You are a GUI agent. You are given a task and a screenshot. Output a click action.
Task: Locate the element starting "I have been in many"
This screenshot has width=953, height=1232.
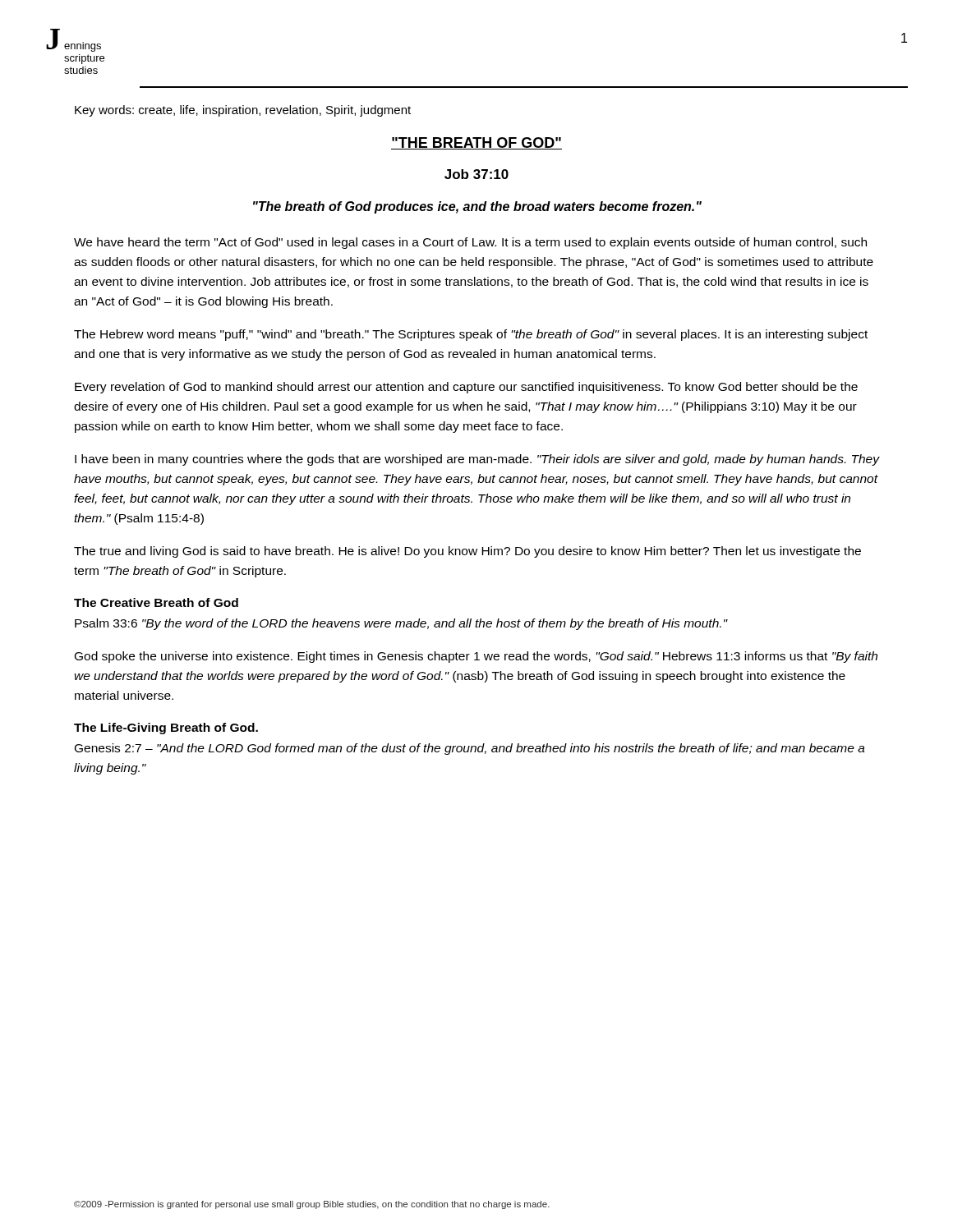coord(476,488)
